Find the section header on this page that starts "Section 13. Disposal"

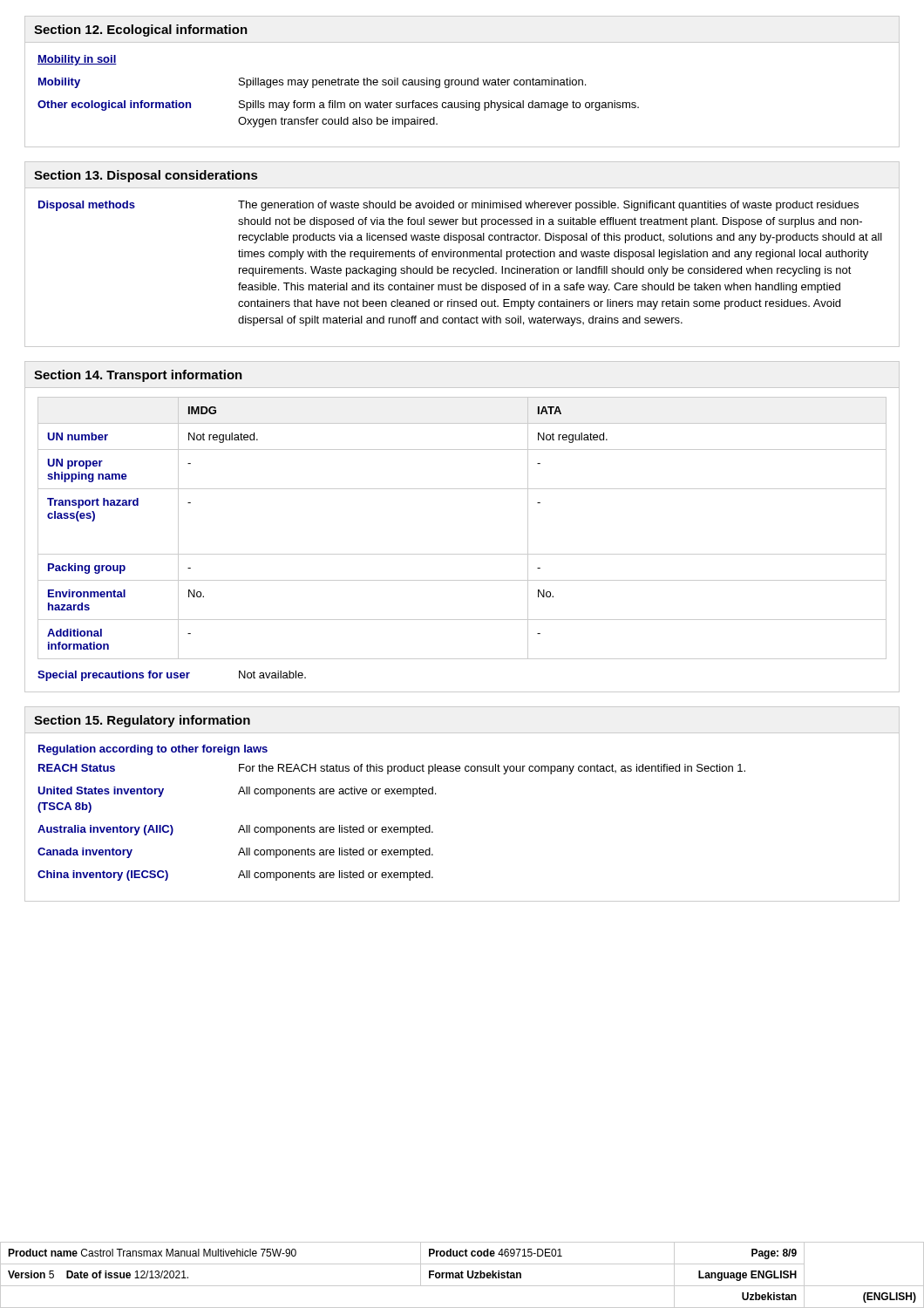click(x=146, y=175)
